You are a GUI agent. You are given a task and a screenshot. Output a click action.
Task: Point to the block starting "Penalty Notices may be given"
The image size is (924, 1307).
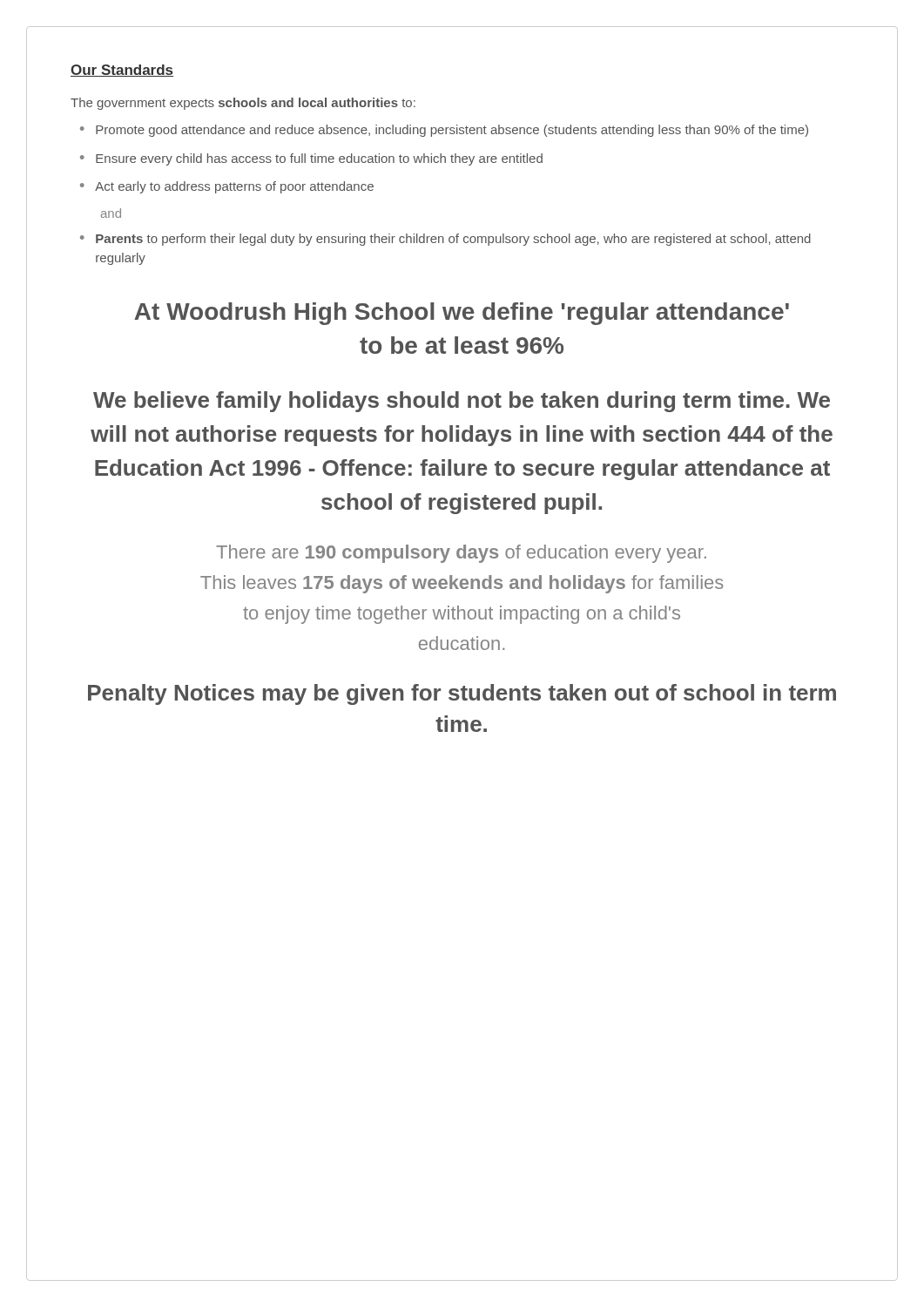(x=462, y=708)
